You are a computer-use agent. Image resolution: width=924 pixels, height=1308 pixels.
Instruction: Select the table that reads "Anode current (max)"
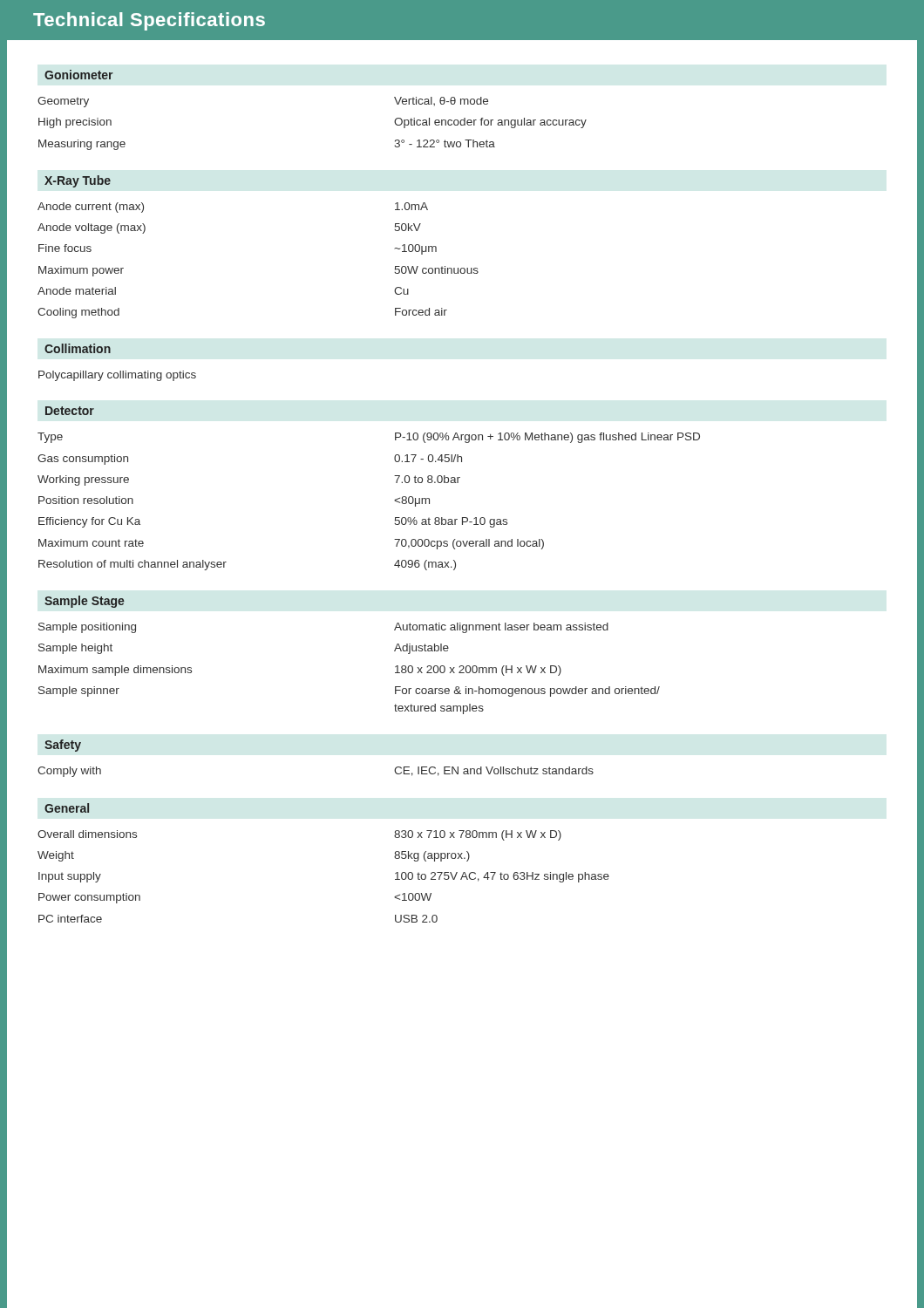click(462, 259)
